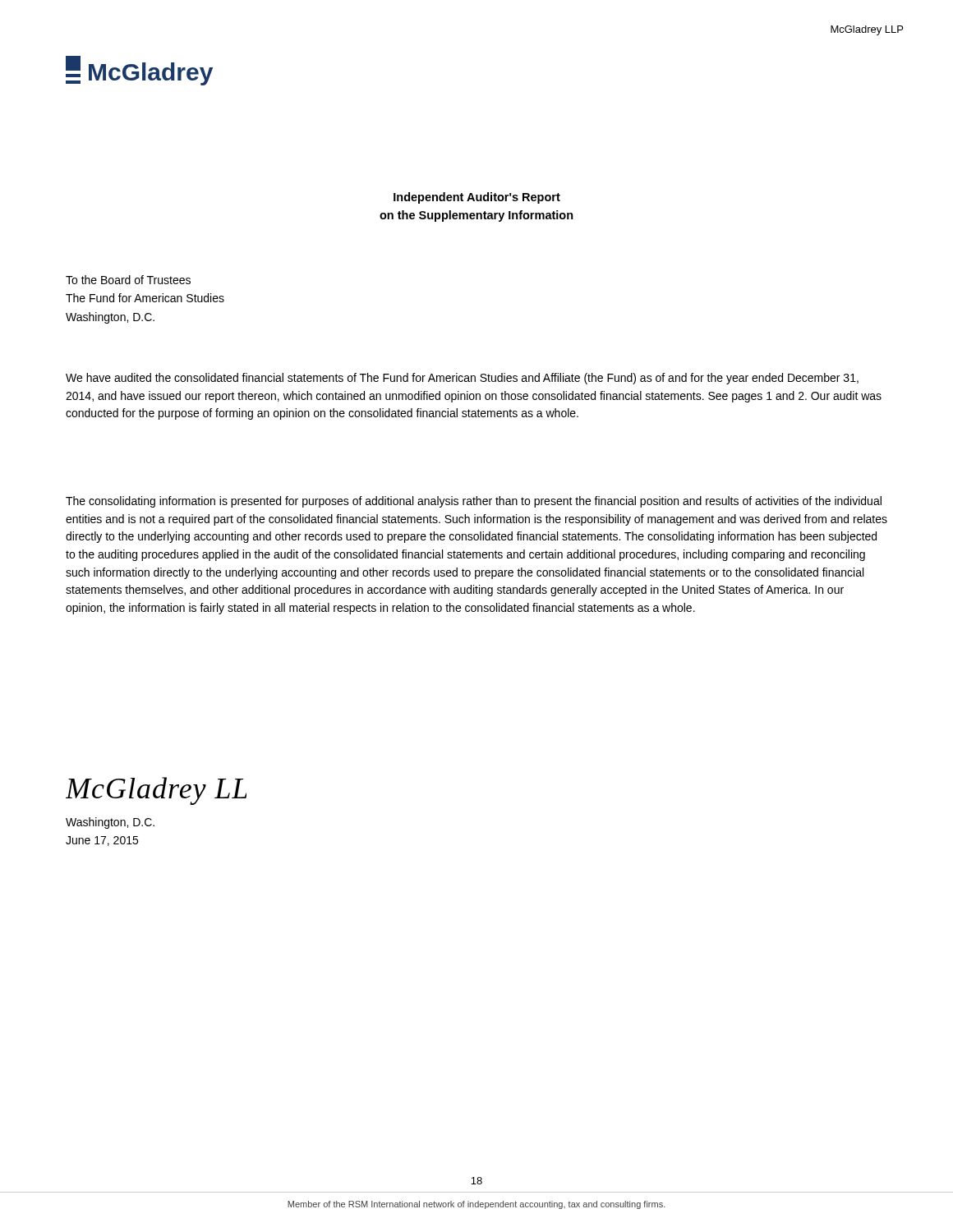Click on the text block containing "To the Board of Trustees The Fund for"
This screenshot has width=953, height=1232.
(145, 298)
